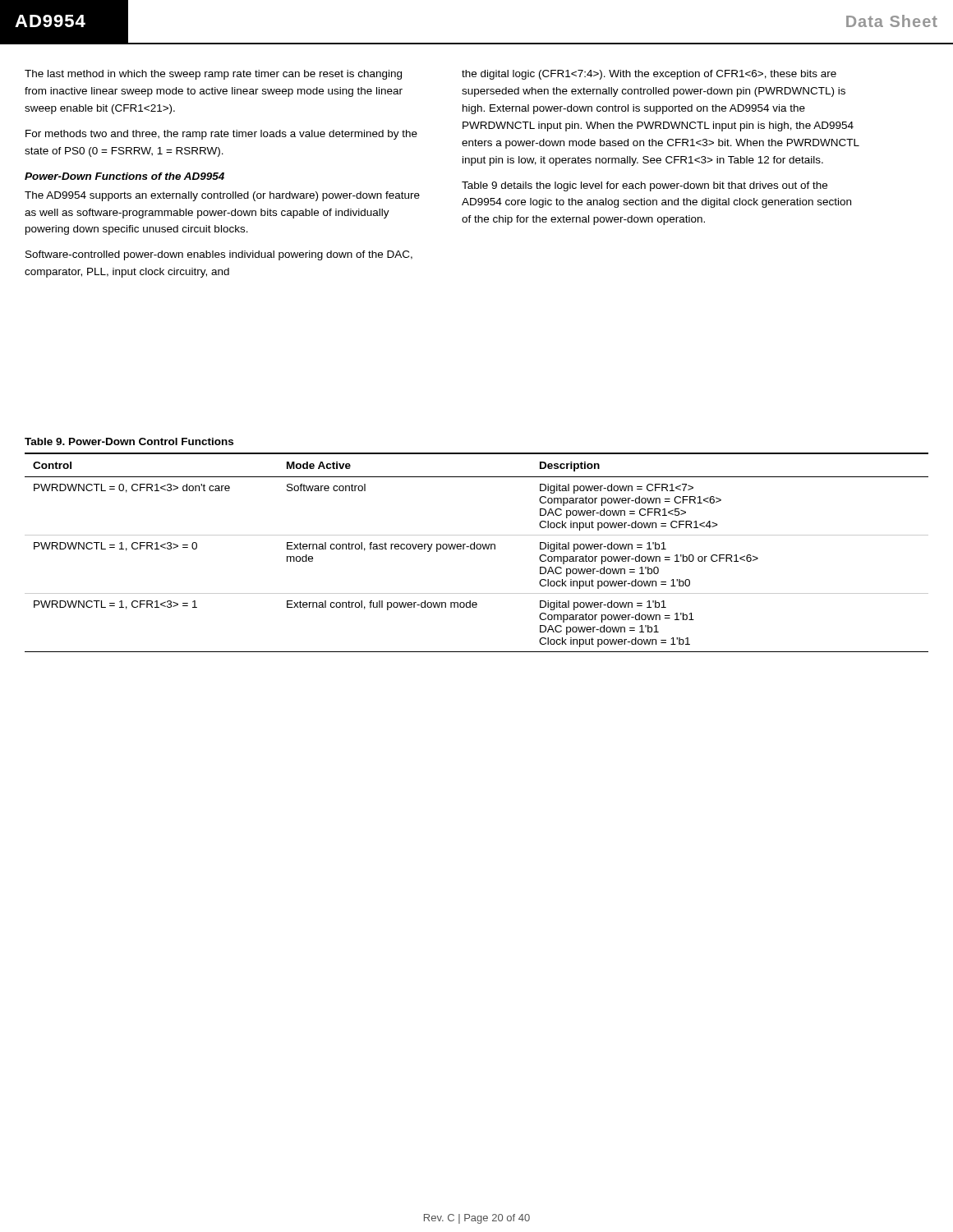
Task: Find the region starting "Software-controlled power-down enables individual powering down"
Action: click(219, 263)
